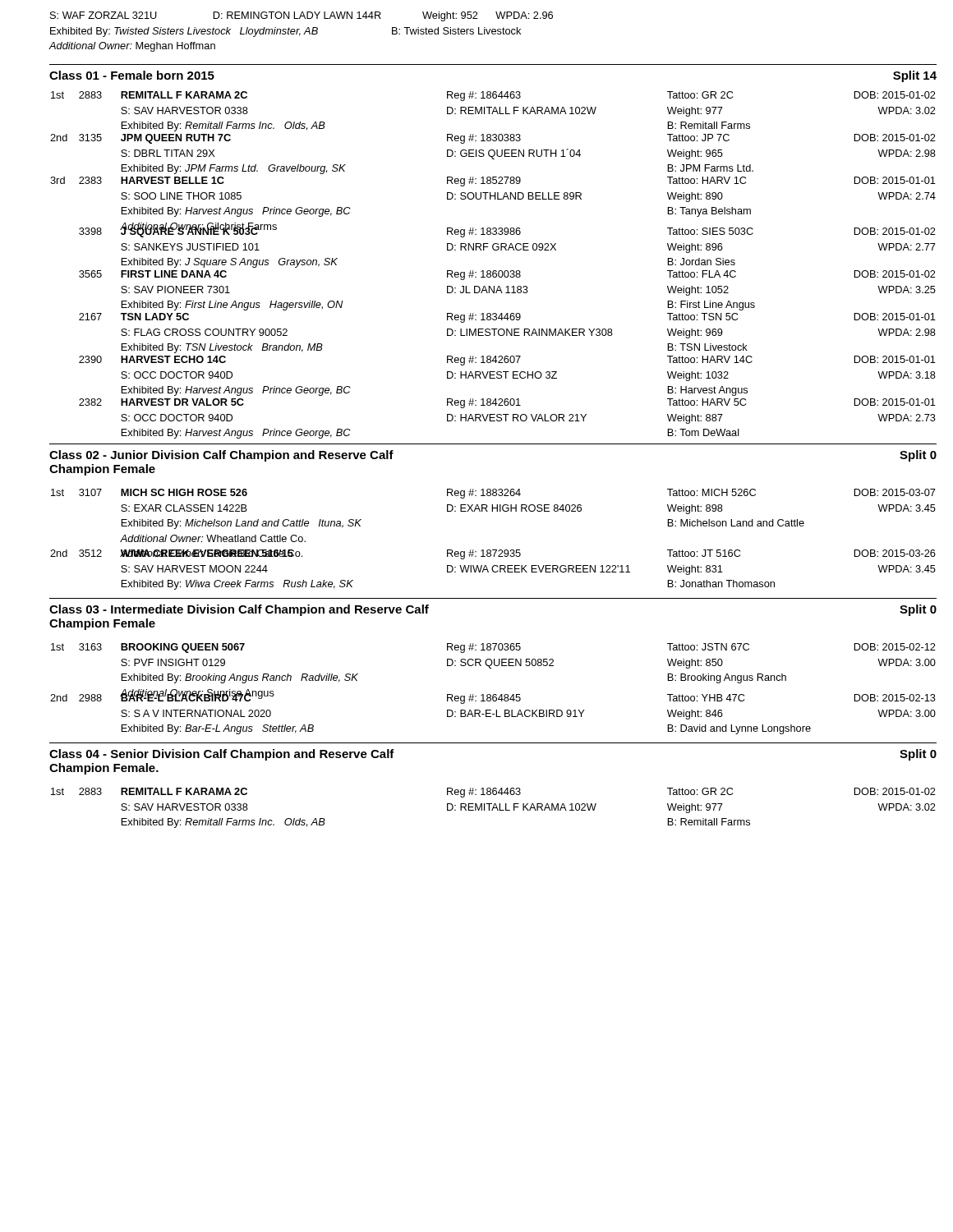Find the text starting "Class 02 -"
This screenshot has width=953, height=1232.
(x=220, y=455)
